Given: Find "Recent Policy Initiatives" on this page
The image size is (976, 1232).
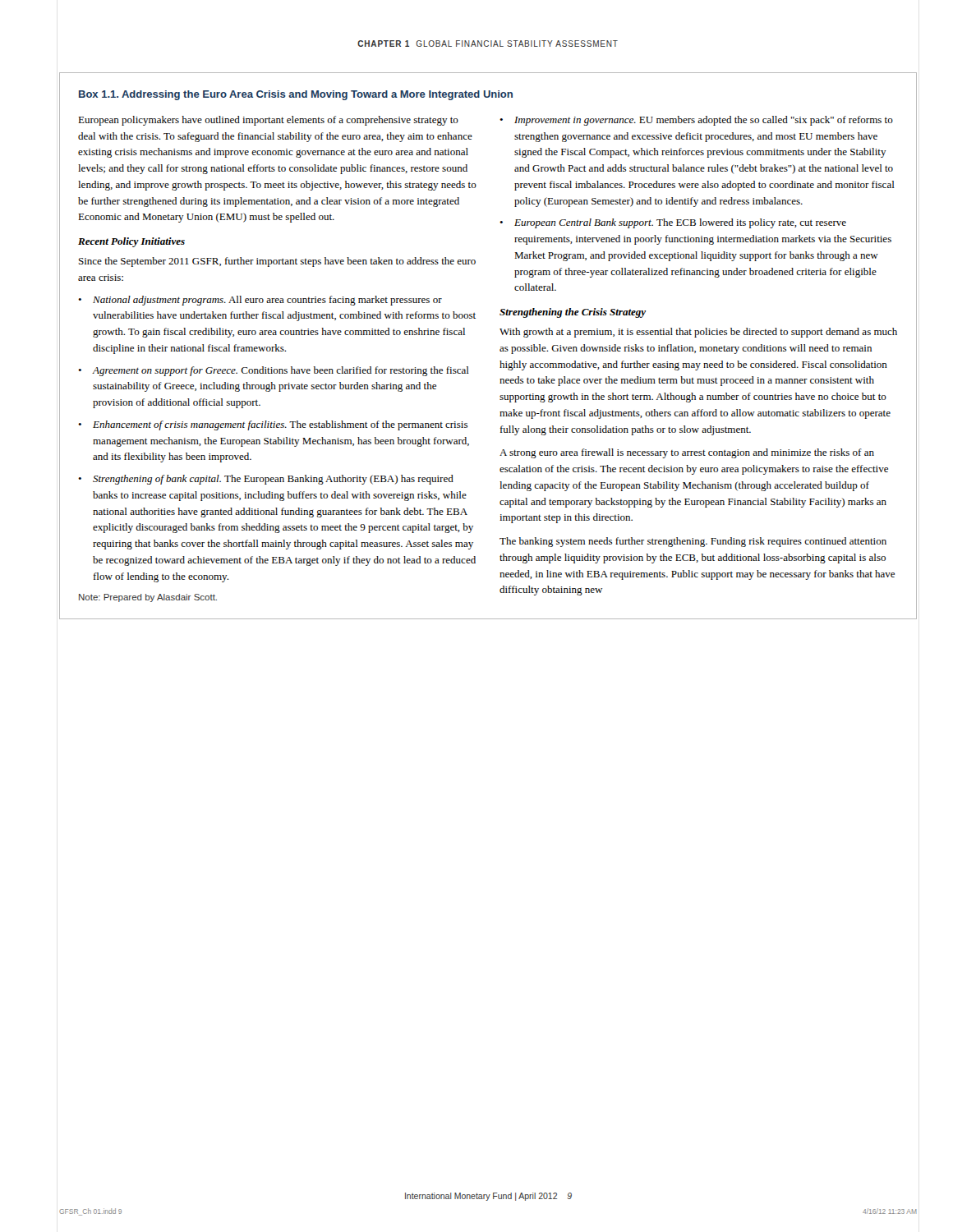Looking at the screenshot, I should pyautogui.click(x=131, y=241).
